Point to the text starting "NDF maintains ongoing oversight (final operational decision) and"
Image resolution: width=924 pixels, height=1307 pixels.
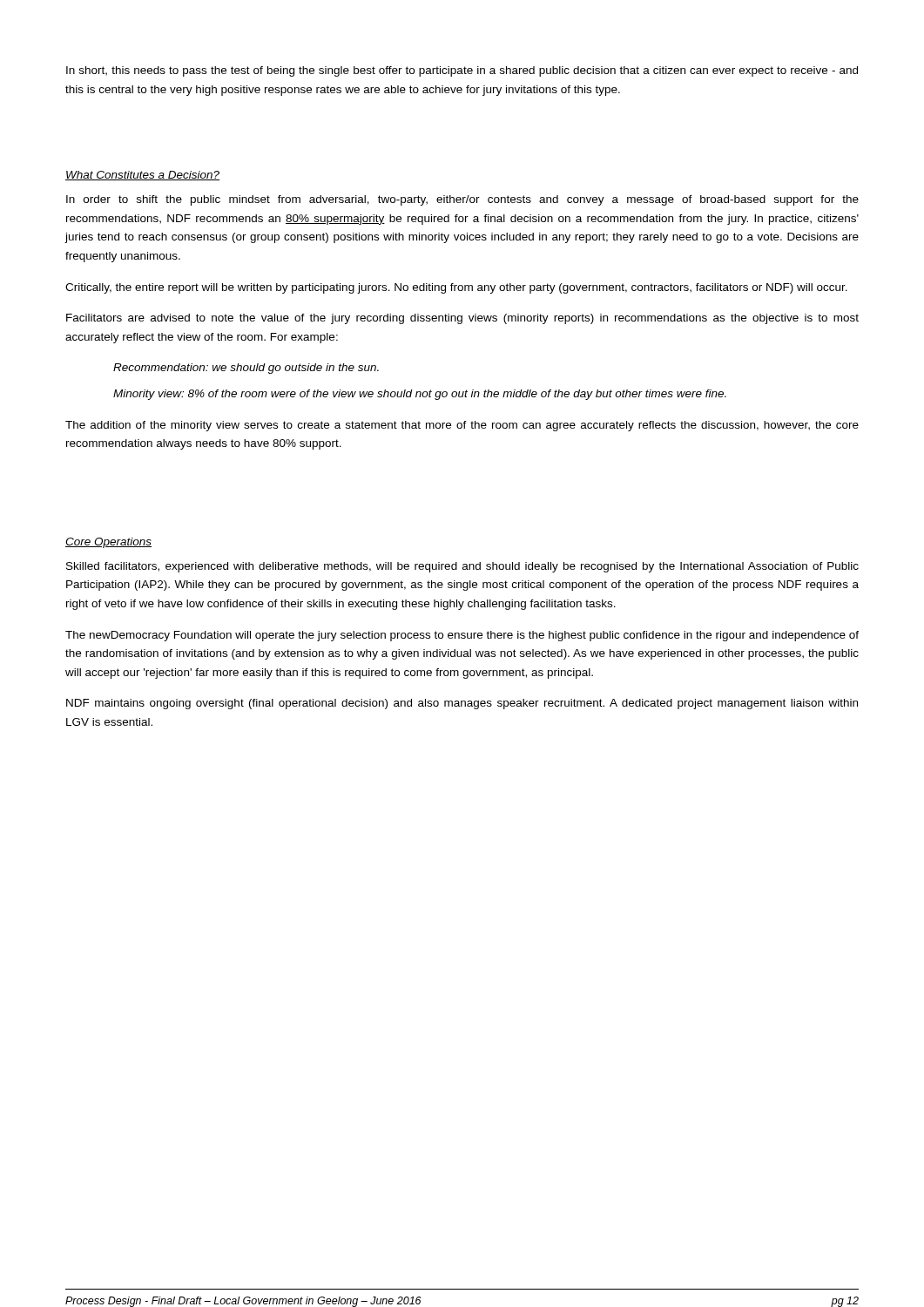tap(462, 712)
